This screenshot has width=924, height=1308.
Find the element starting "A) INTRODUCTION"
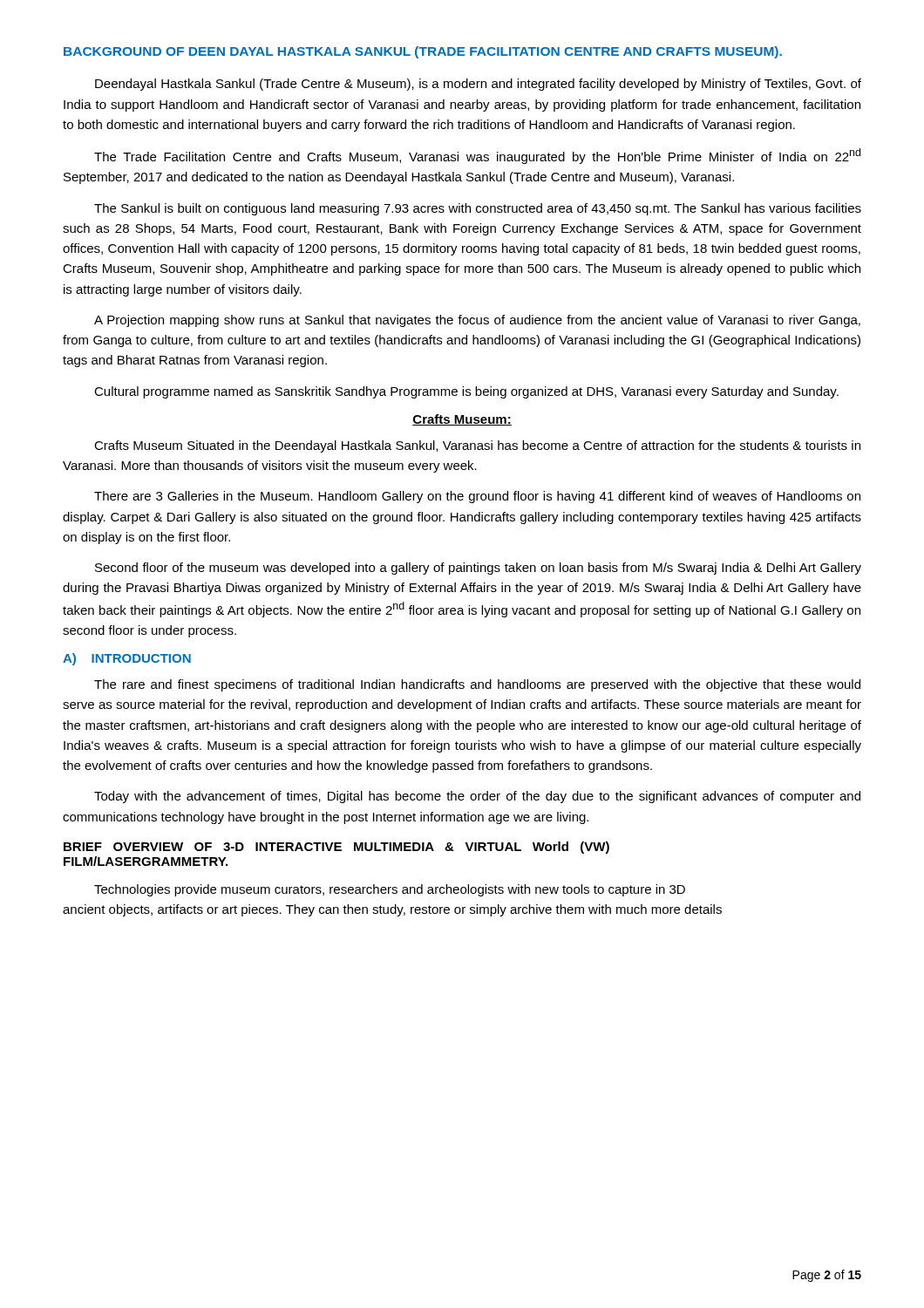127,658
